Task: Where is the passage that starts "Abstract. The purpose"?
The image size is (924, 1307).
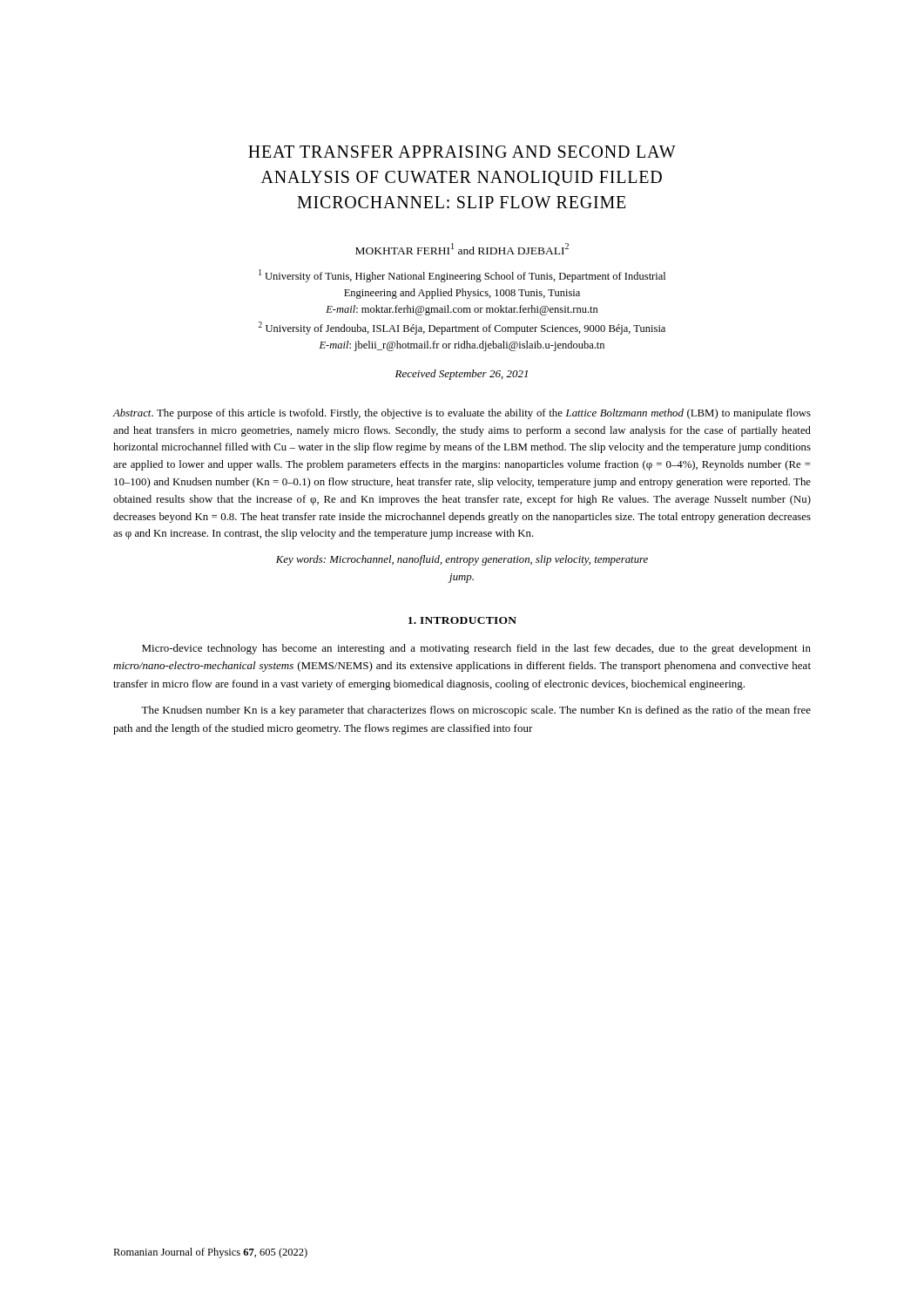Action: click(462, 473)
